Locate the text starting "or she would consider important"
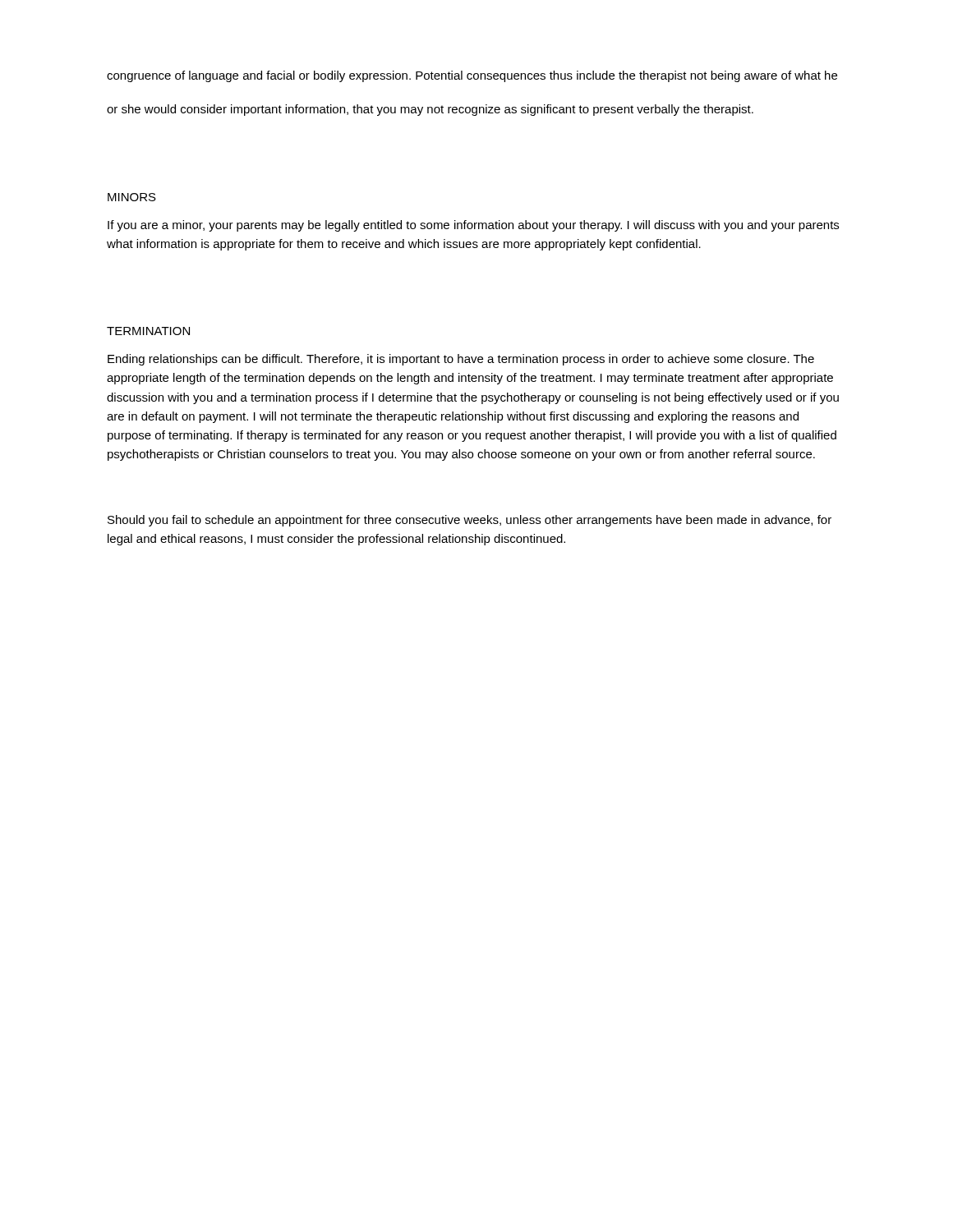 (430, 109)
